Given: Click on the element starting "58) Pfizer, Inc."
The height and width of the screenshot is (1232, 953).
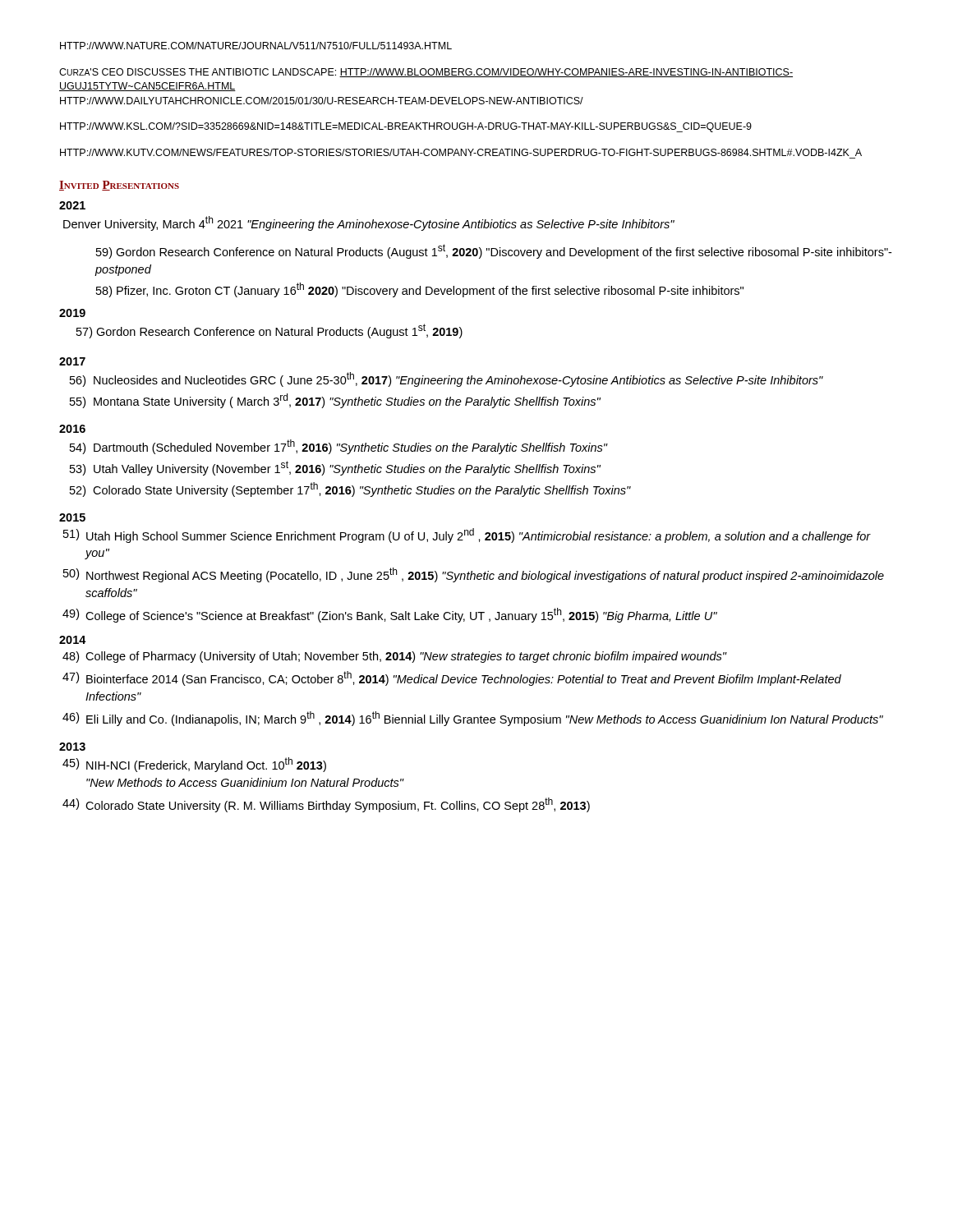Looking at the screenshot, I should (420, 289).
